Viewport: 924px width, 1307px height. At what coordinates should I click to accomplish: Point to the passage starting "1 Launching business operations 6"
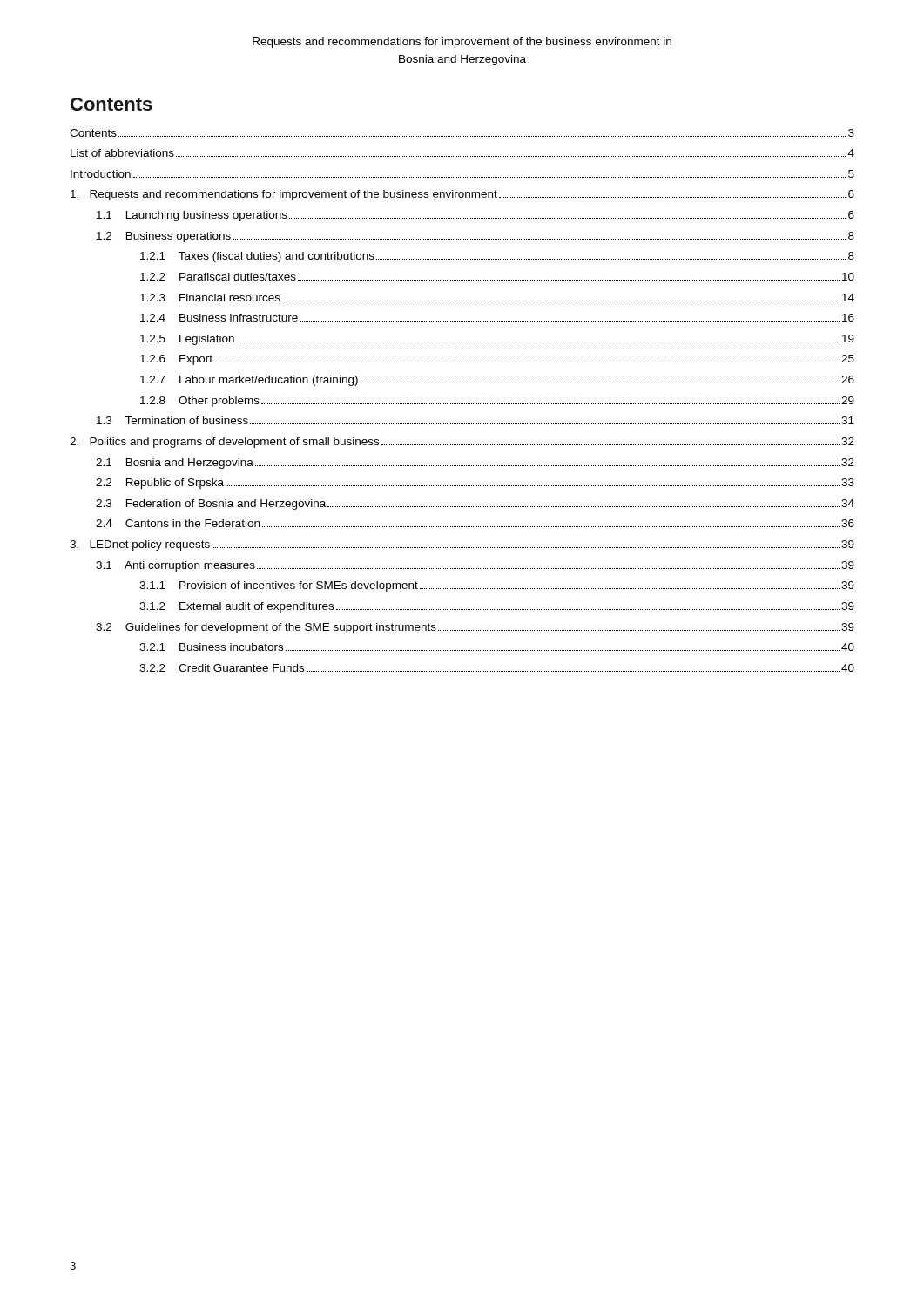click(475, 215)
